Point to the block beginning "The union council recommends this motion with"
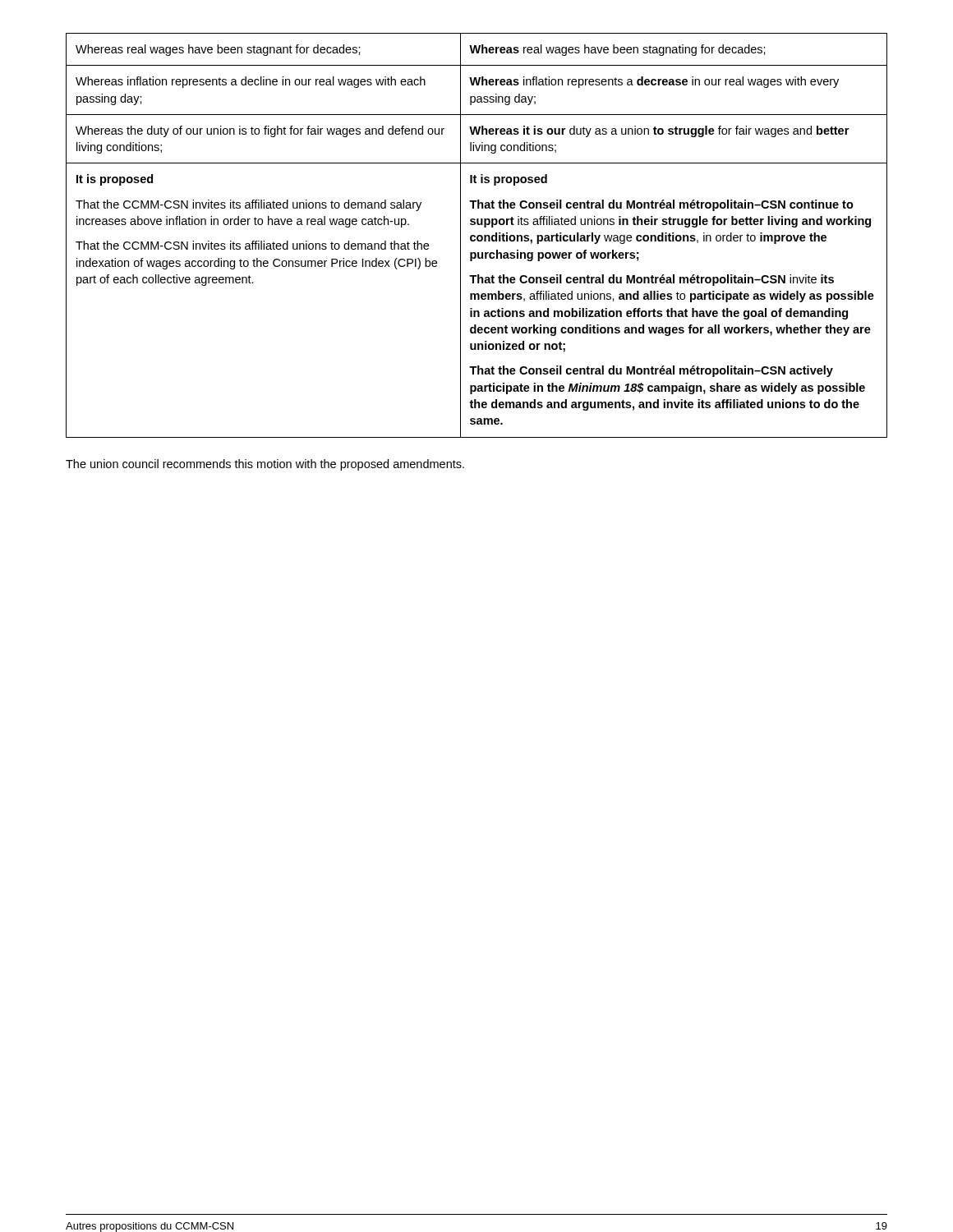The height and width of the screenshot is (1232, 953). coord(265,464)
